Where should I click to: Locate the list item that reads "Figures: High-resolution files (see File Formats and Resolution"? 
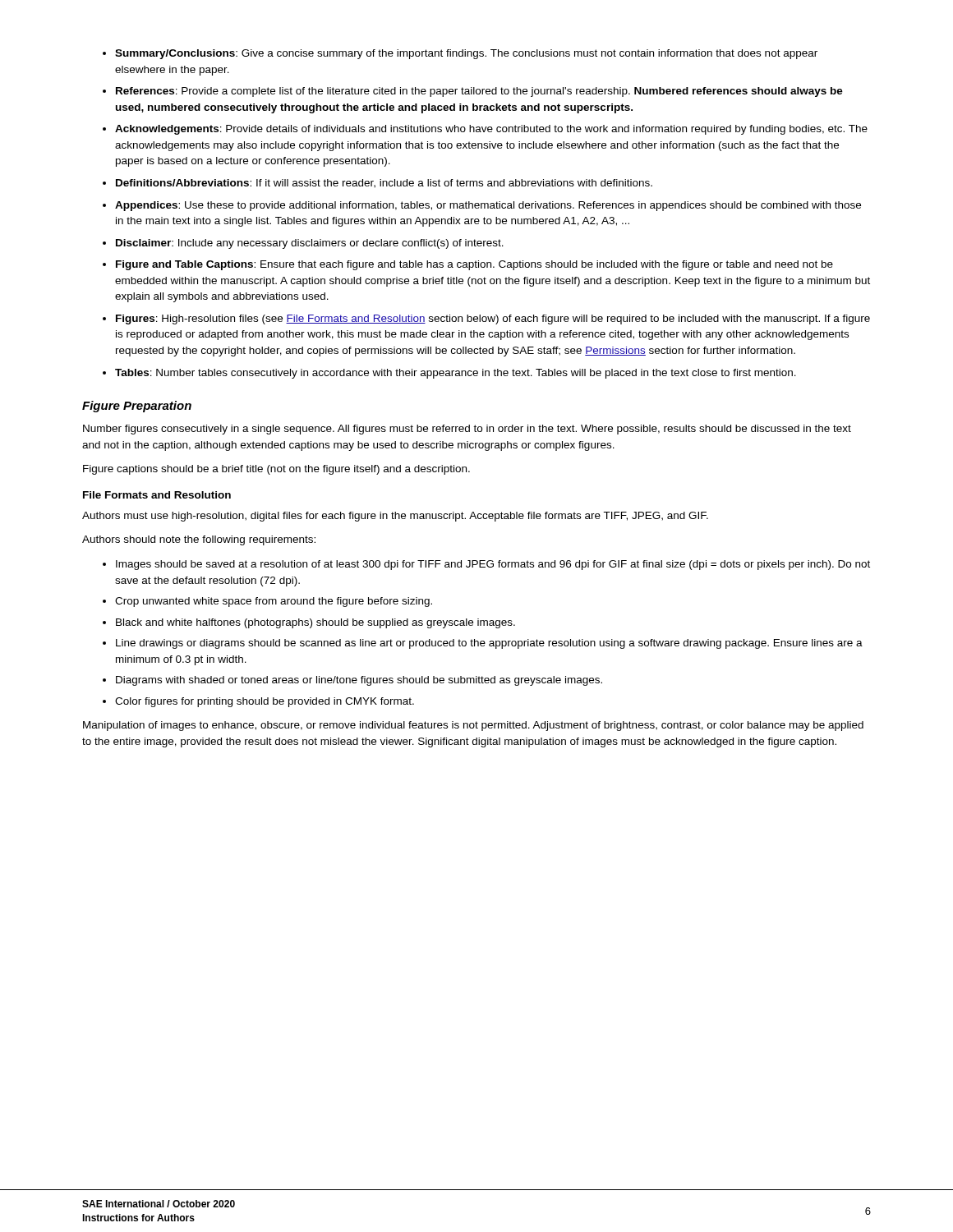coord(493,334)
